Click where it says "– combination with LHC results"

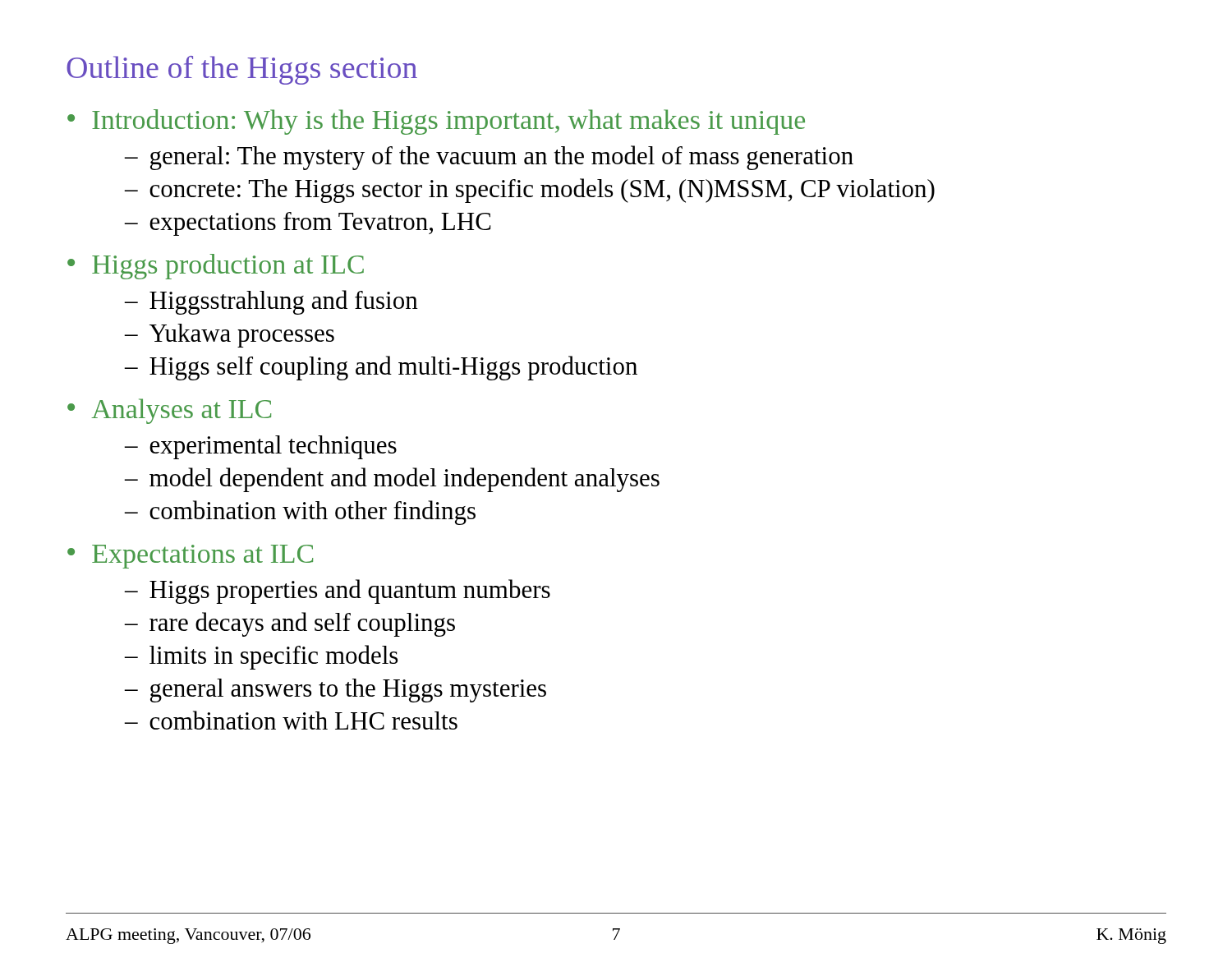291,721
